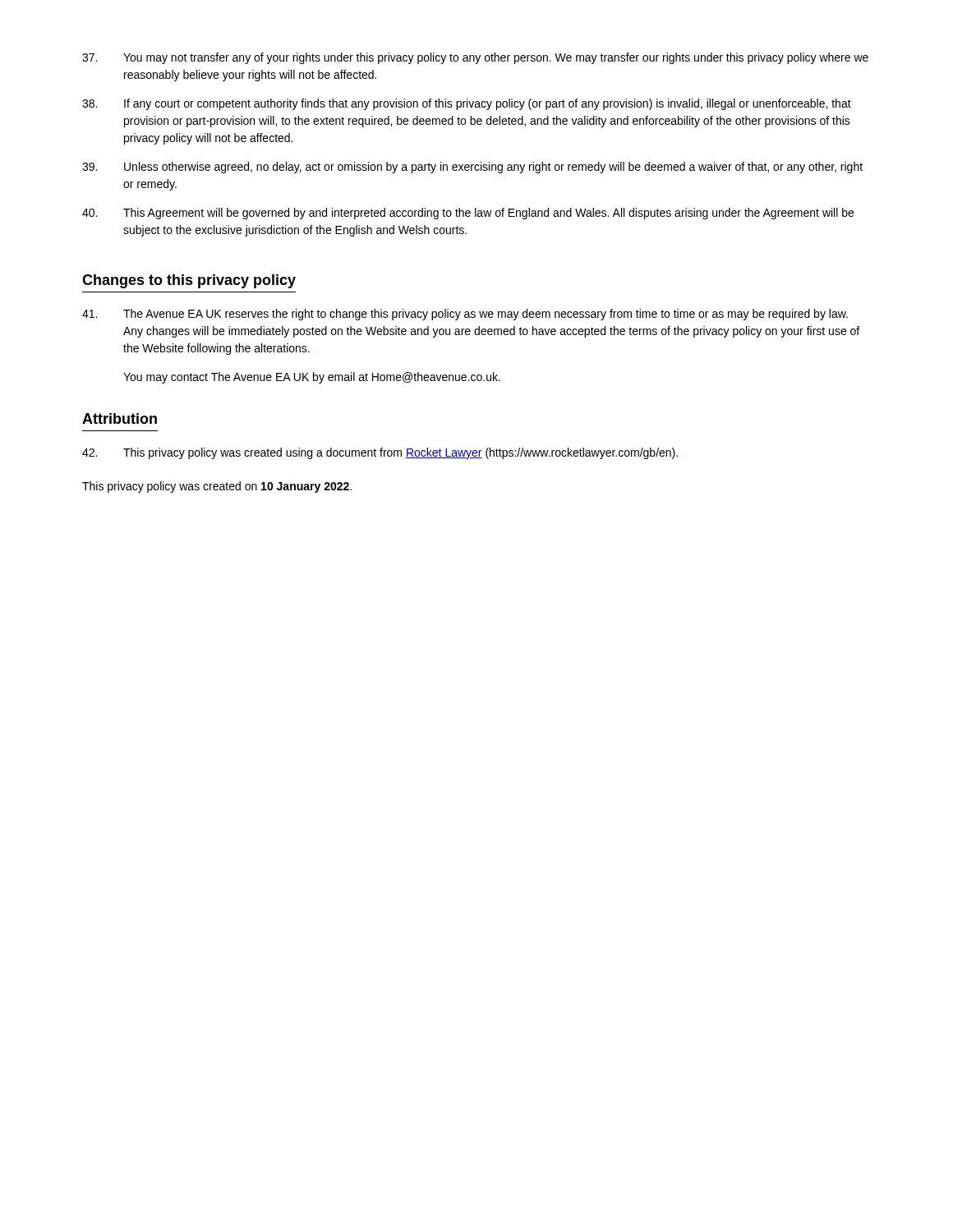Select the list item that says "40. This Agreement"
The height and width of the screenshot is (1232, 953).
(476, 222)
